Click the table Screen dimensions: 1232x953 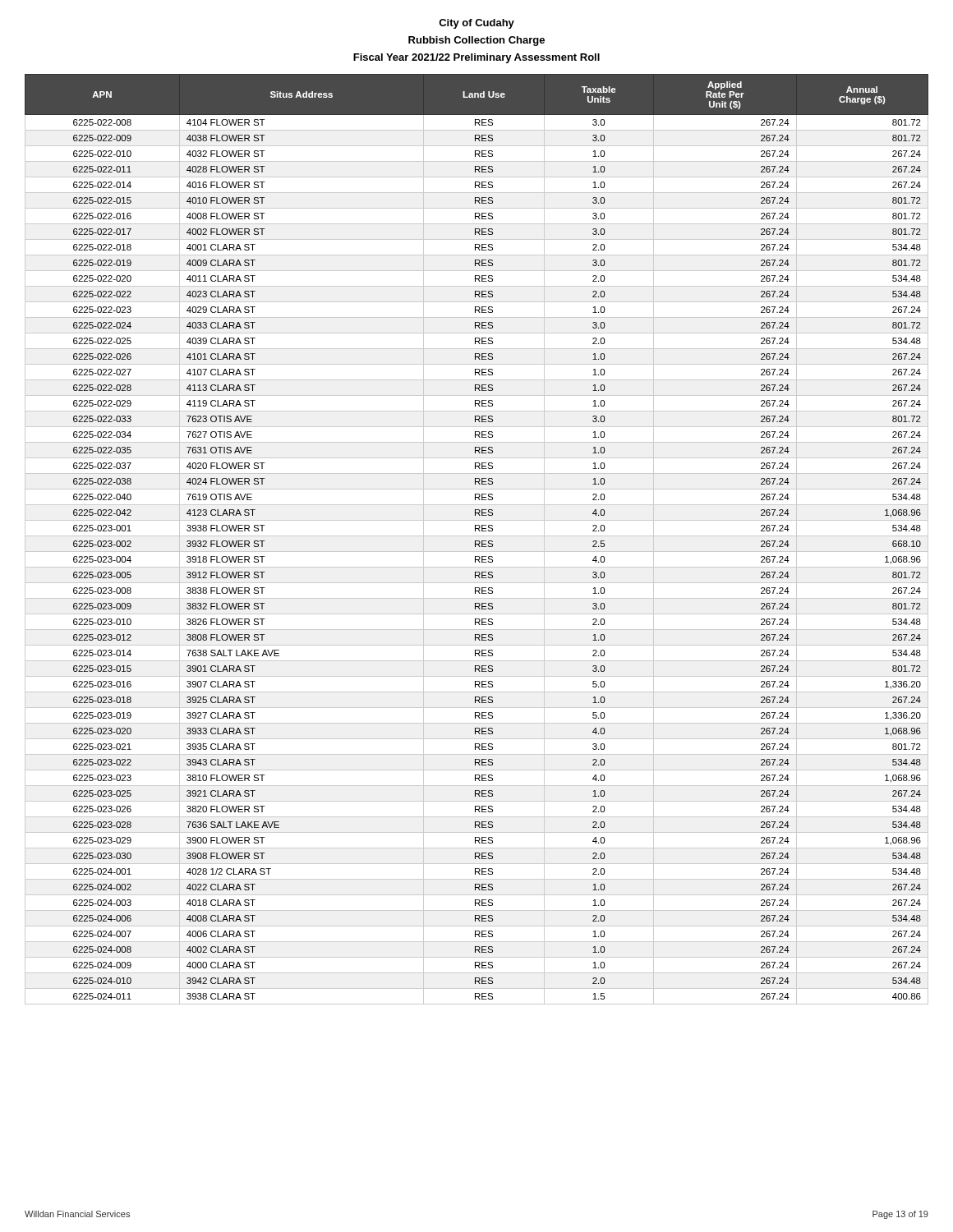476,540
